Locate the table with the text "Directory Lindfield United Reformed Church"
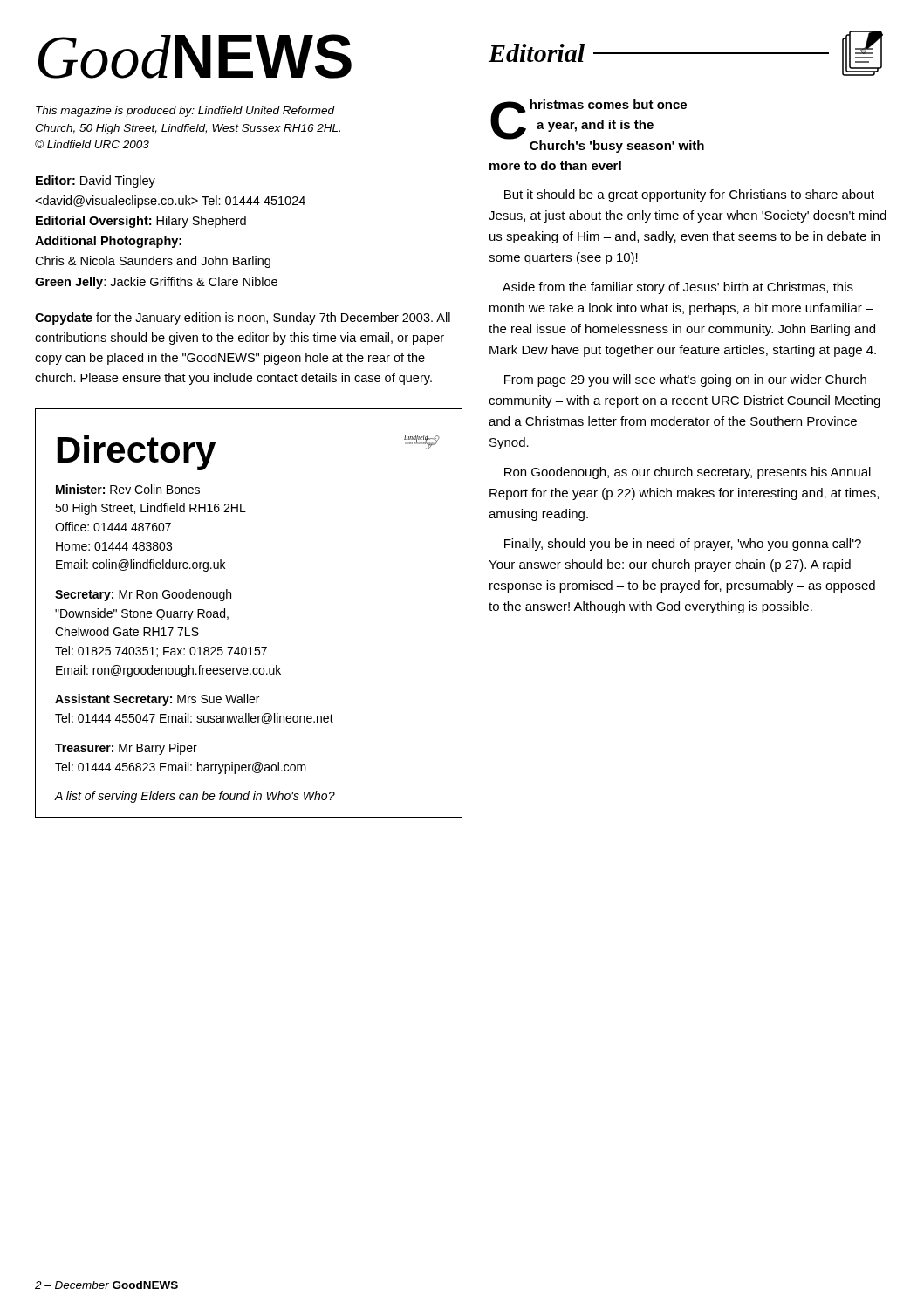 (249, 613)
